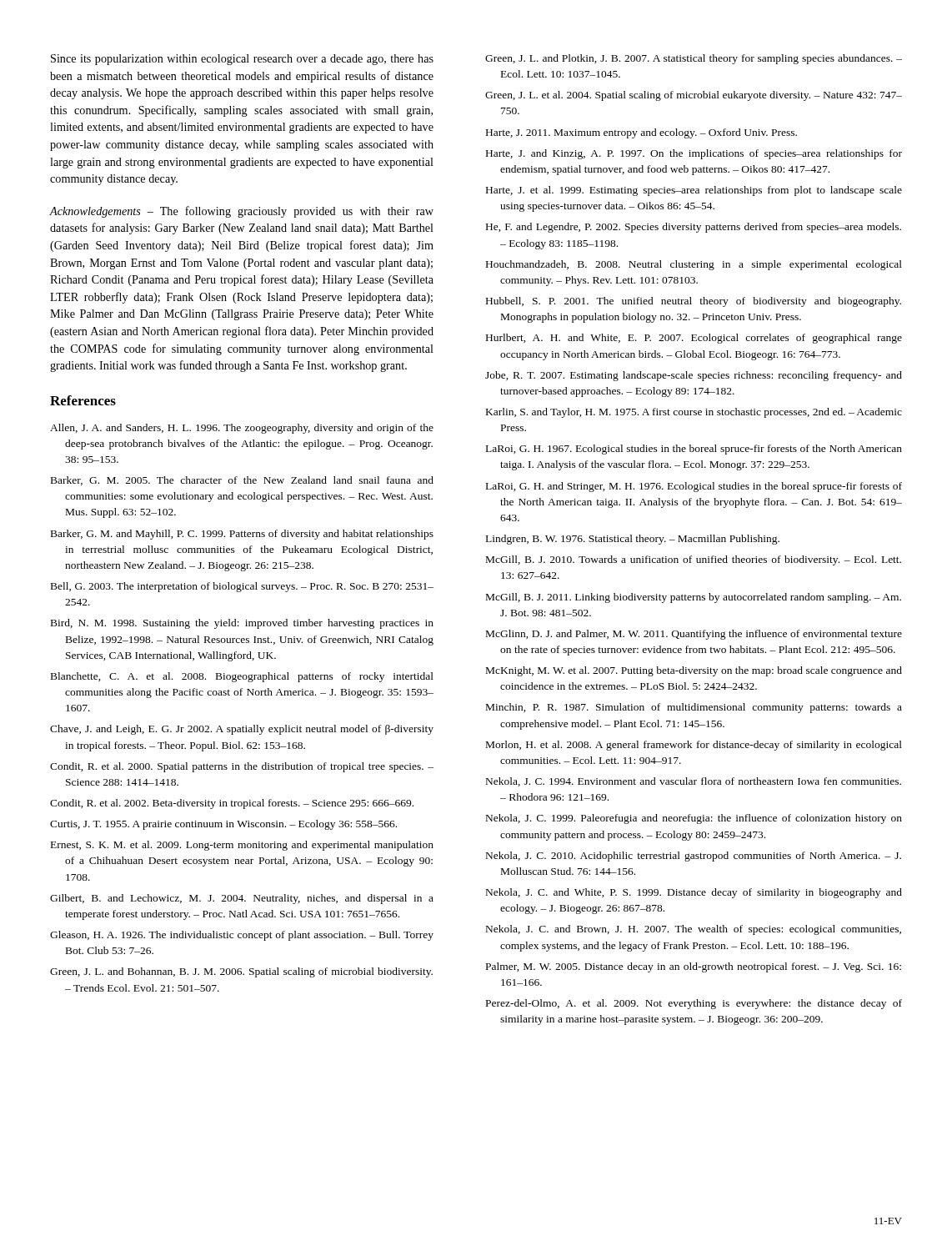Point to the text starting "Ernest, S. K."
Viewport: 952px width, 1251px height.
click(x=242, y=861)
